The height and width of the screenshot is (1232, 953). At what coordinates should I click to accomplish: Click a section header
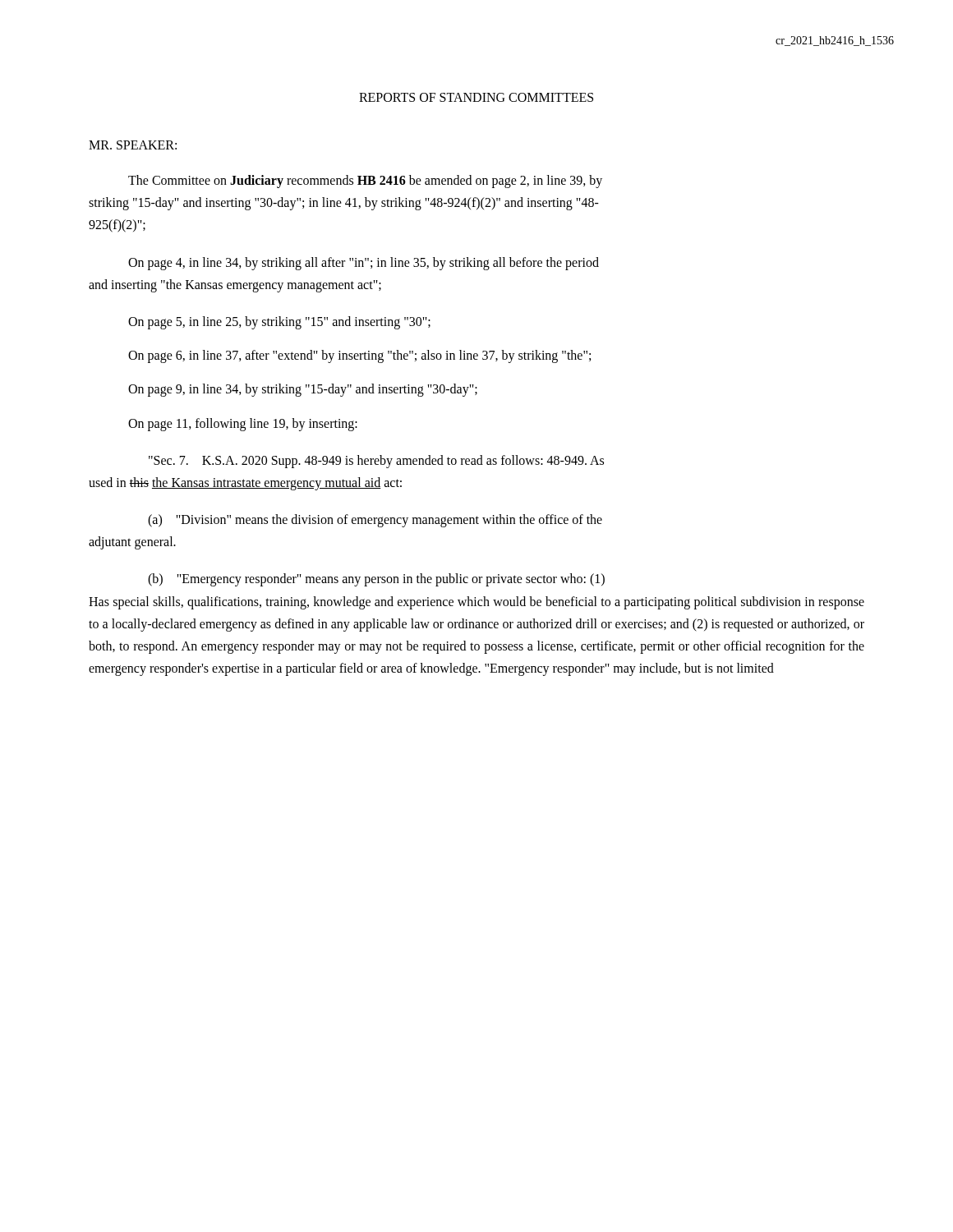tap(133, 145)
